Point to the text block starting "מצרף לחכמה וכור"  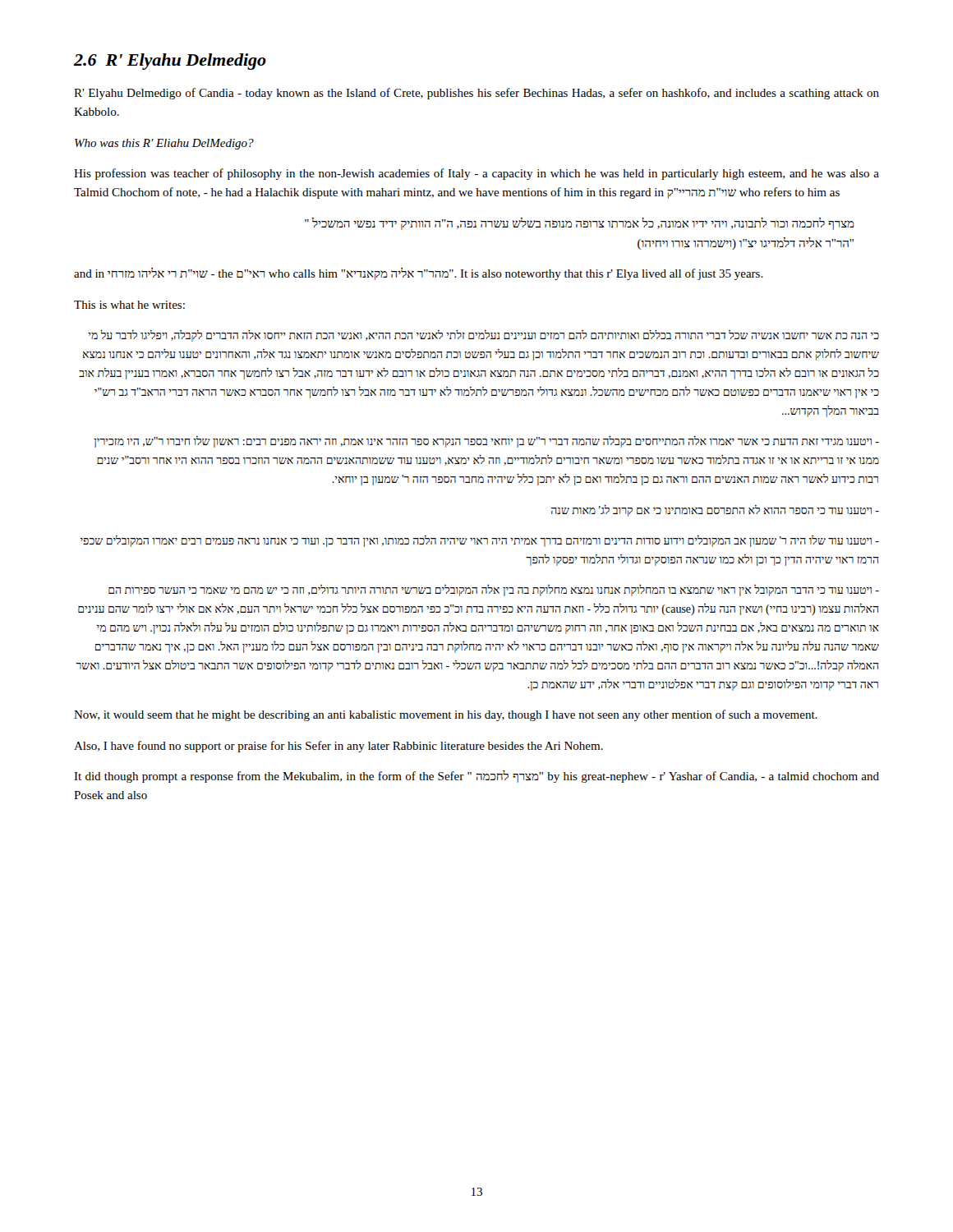pos(579,233)
